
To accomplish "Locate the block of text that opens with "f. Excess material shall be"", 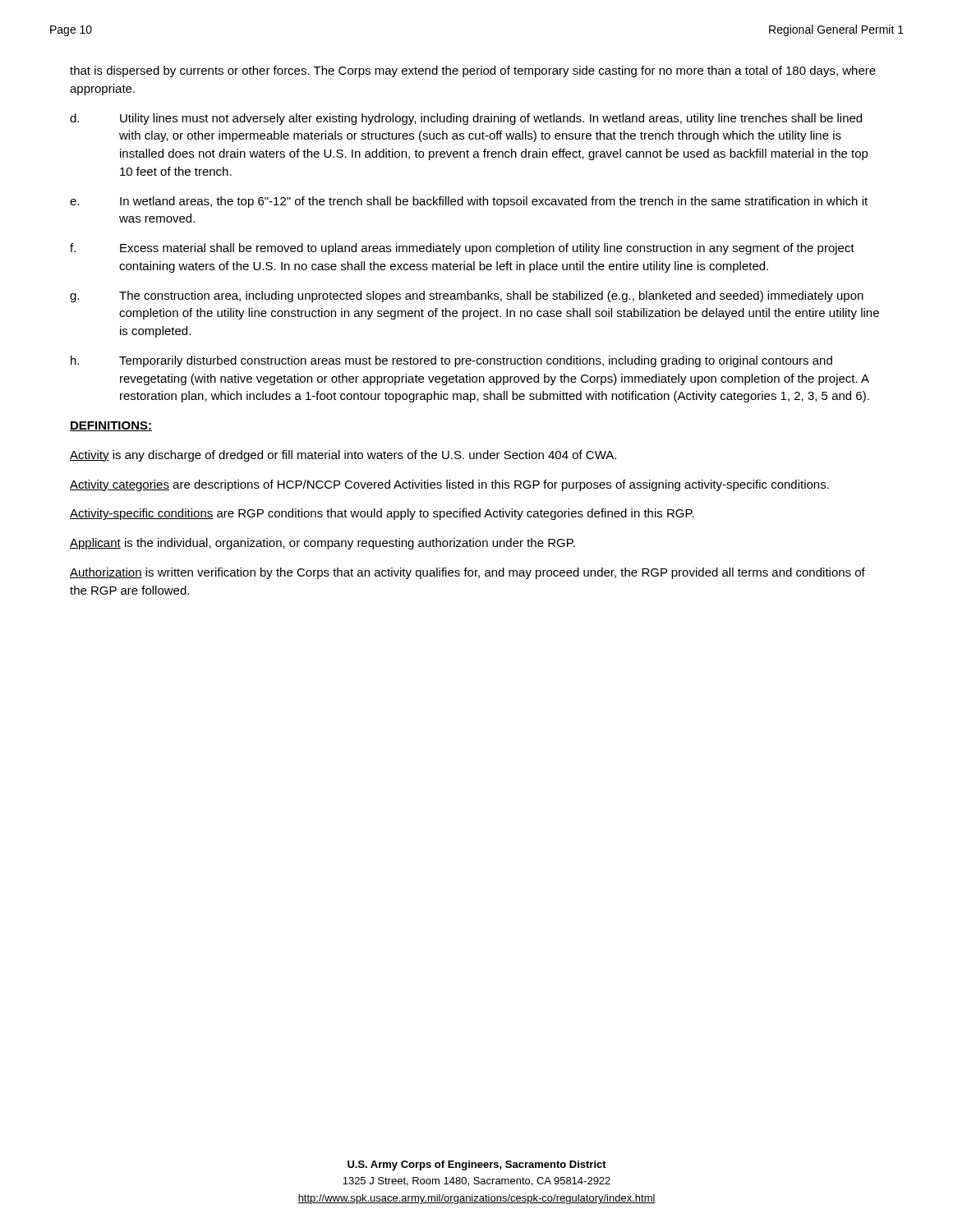I will coord(476,257).
